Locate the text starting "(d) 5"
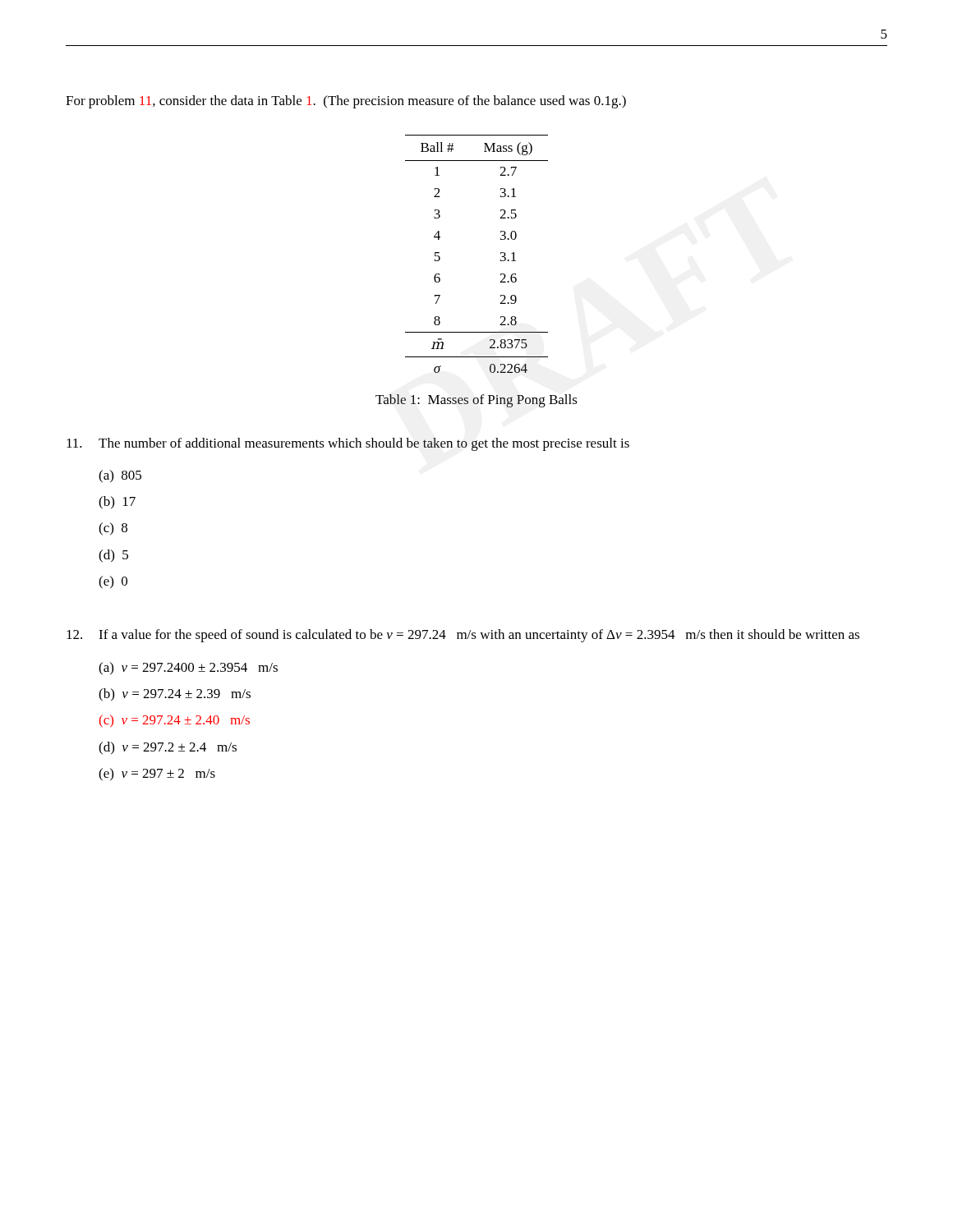This screenshot has width=953, height=1232. point(114,555)
